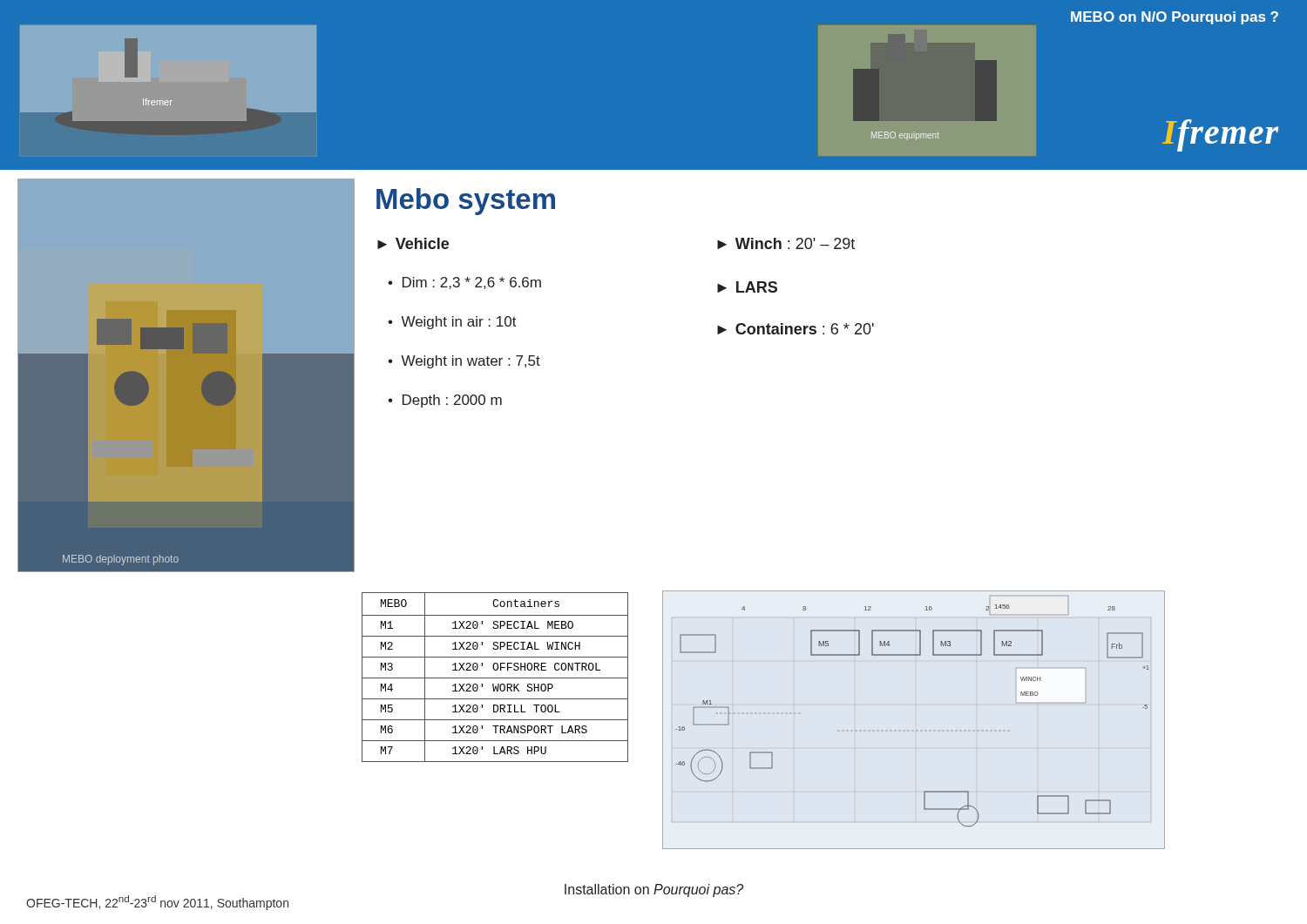Locate the table with the text "1X20' LARS HPU"

(495, 677)
